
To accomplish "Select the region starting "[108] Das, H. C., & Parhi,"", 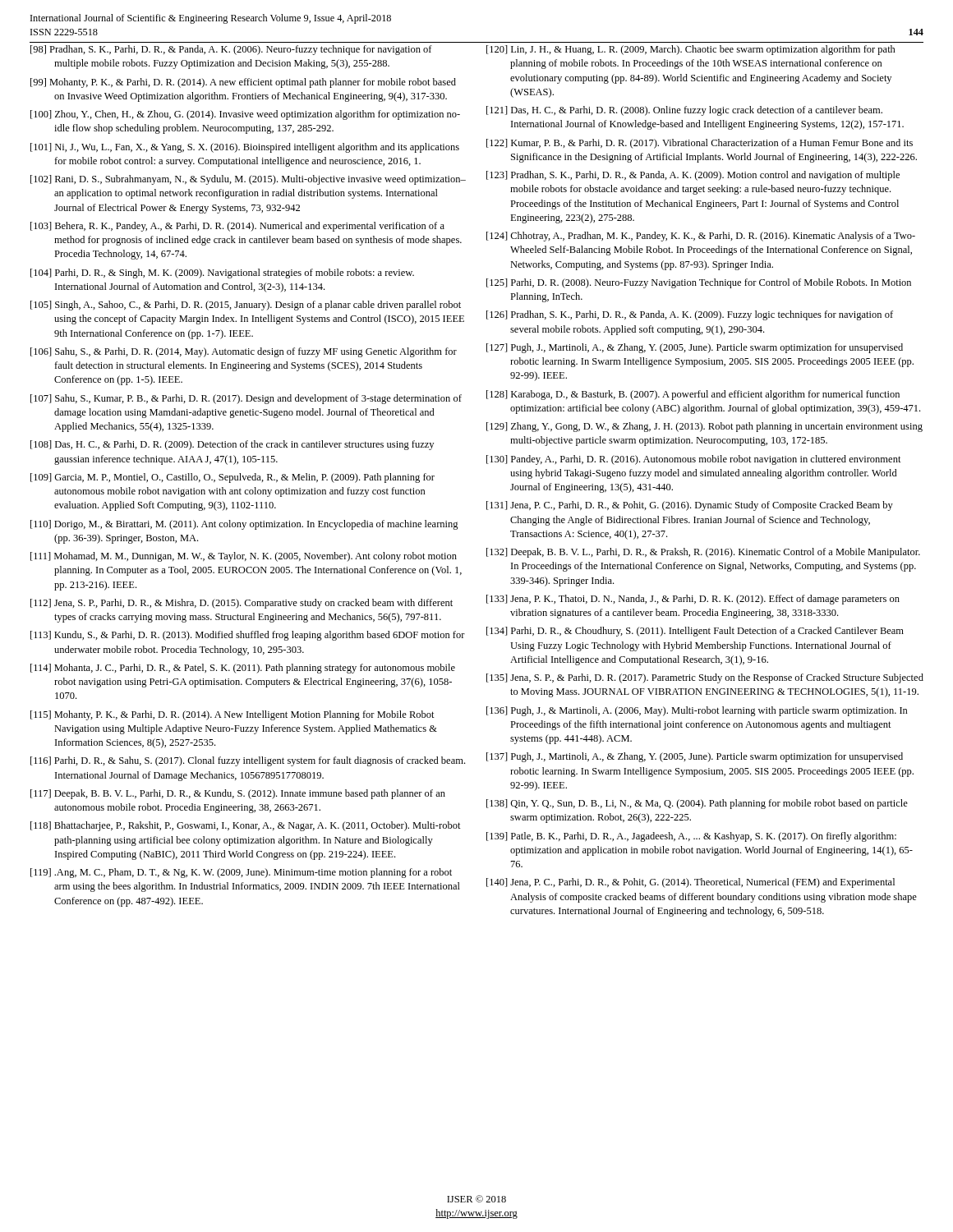I will pyautogui.click(x=232, y=452).
